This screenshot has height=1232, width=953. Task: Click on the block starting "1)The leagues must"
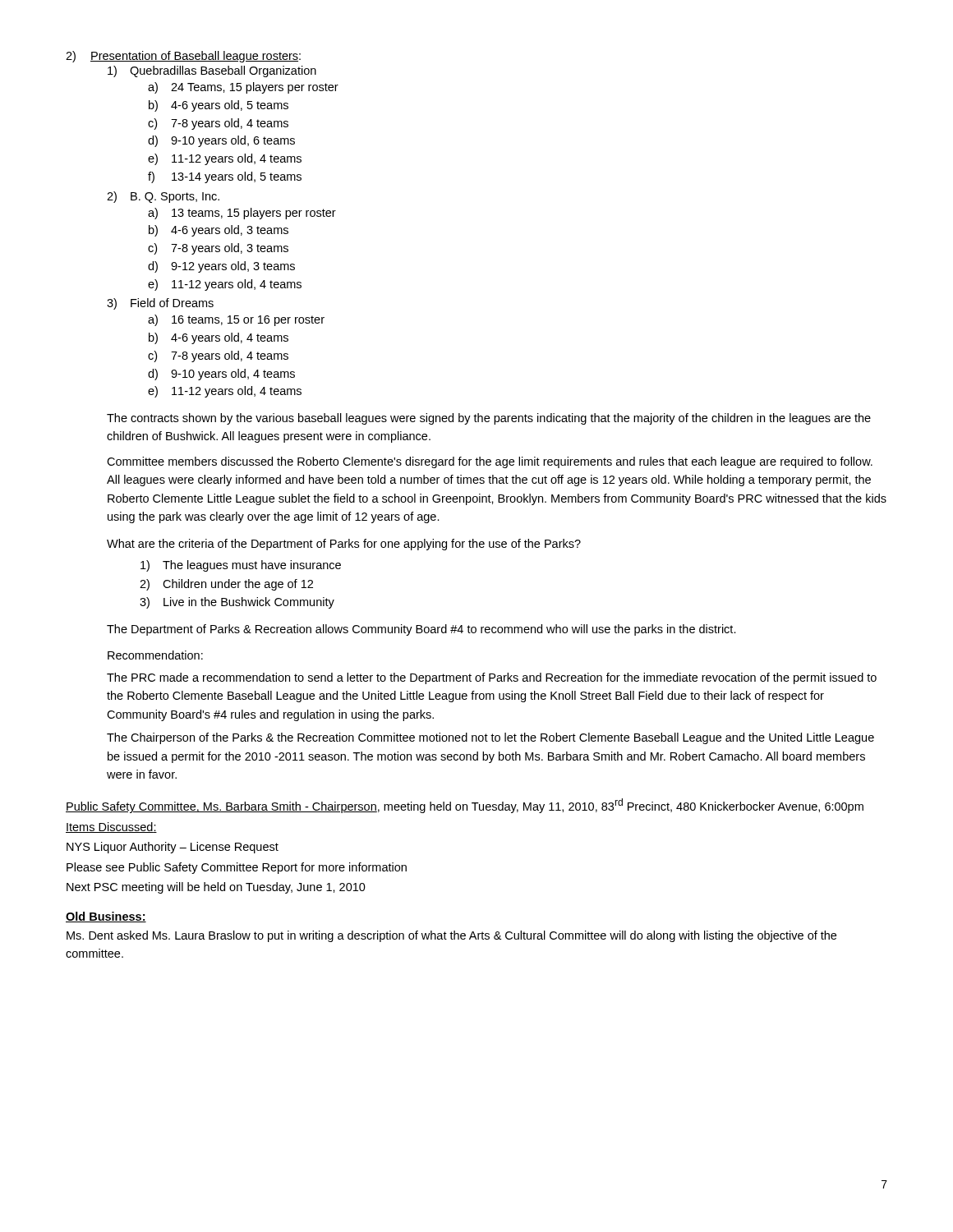pyautogui.click(x=241, y=565)
